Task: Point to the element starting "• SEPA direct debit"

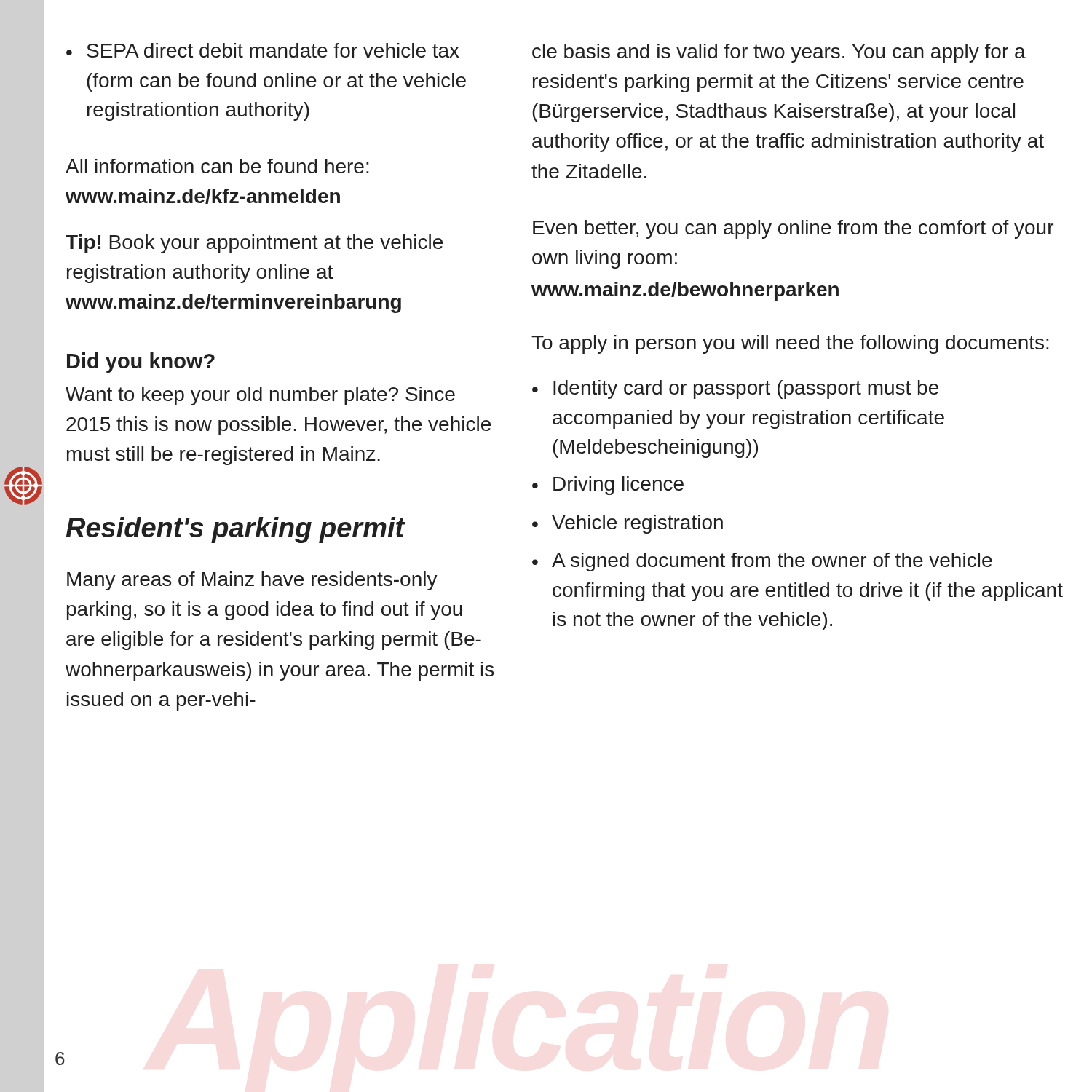Action: pyautogui.click(x=280, y=81)
